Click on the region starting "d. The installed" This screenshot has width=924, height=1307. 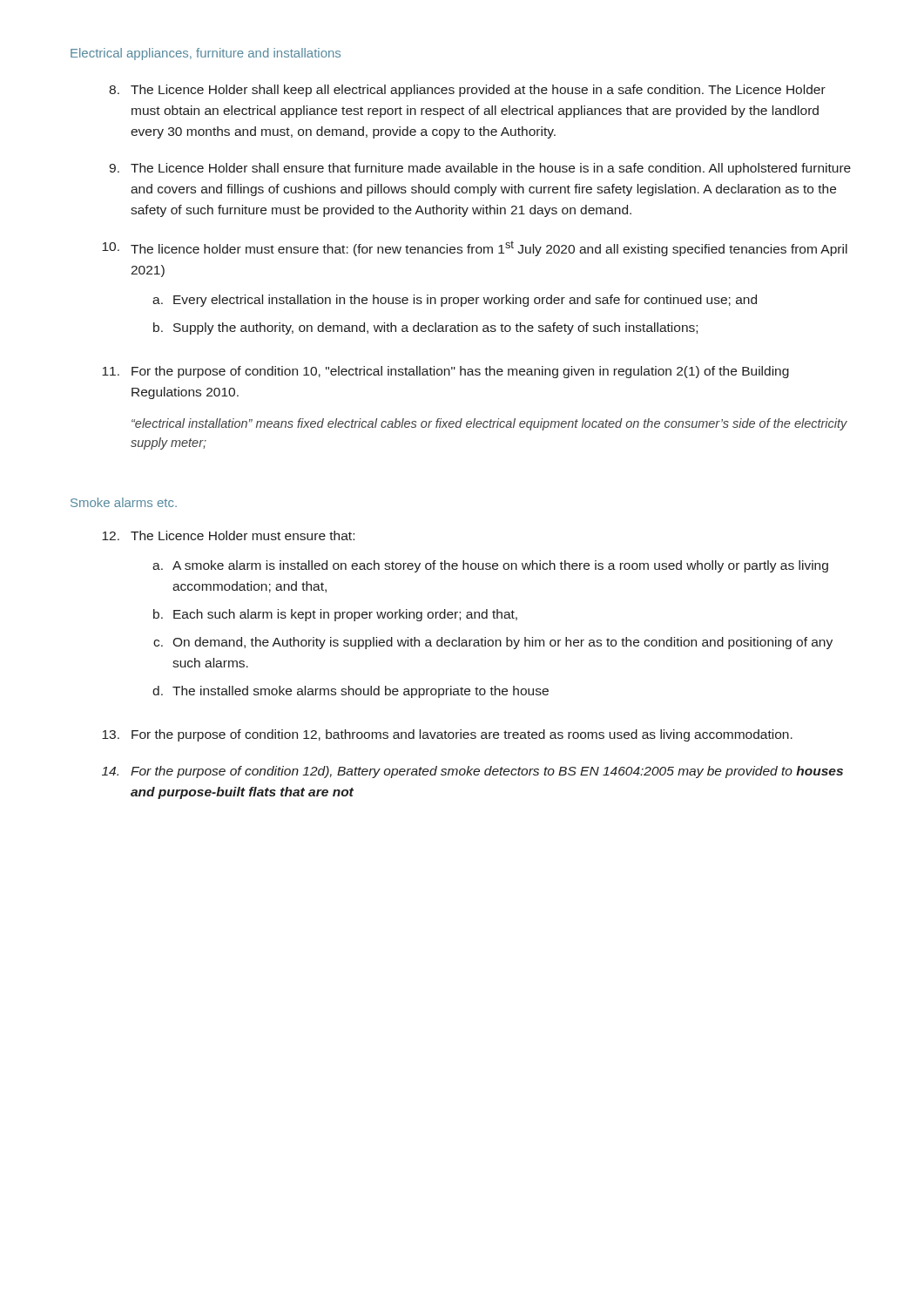coord(492,691)
